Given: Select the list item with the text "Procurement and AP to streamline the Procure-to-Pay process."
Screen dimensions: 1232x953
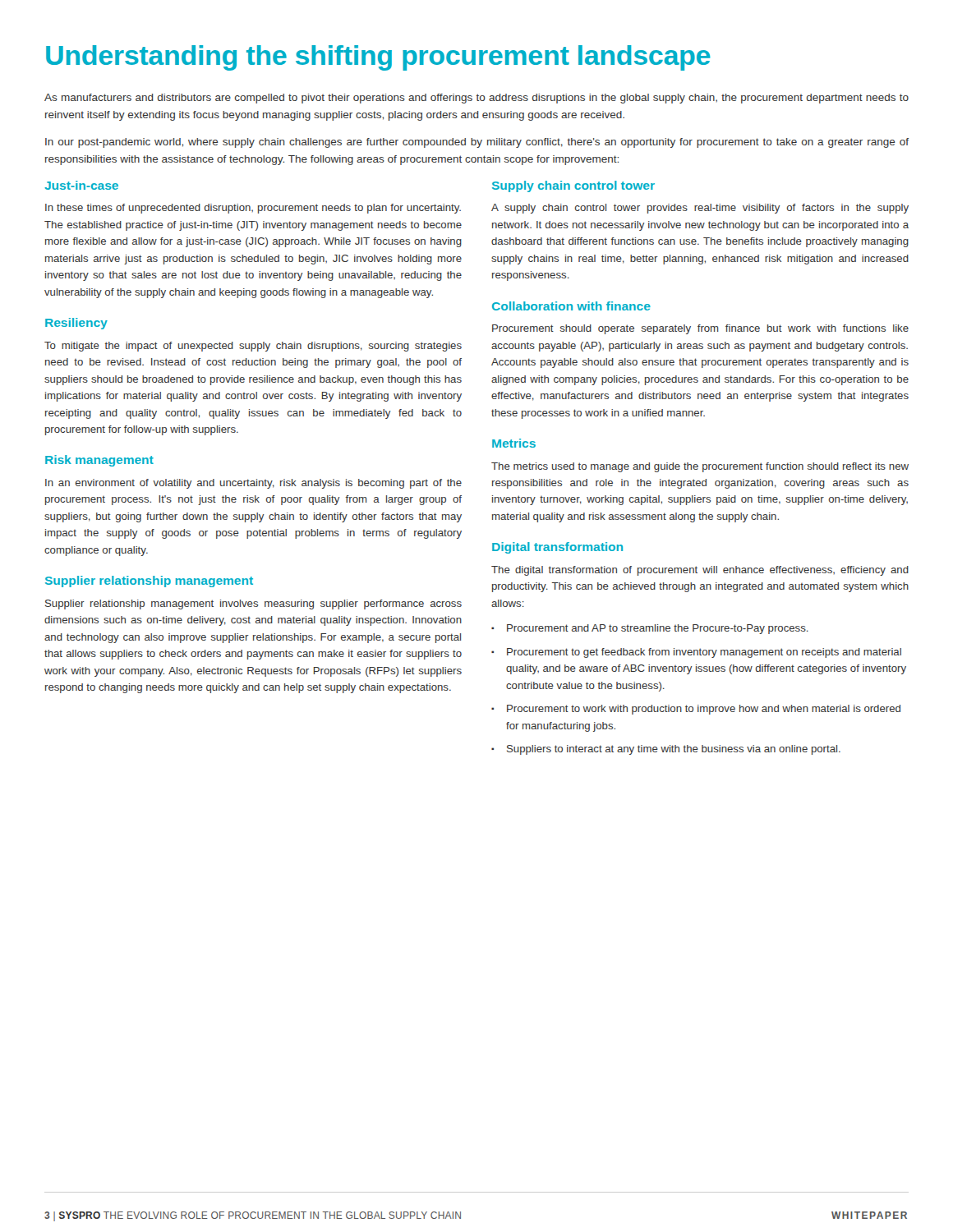Looking at the screenshot, I should (x=700, y=629).
